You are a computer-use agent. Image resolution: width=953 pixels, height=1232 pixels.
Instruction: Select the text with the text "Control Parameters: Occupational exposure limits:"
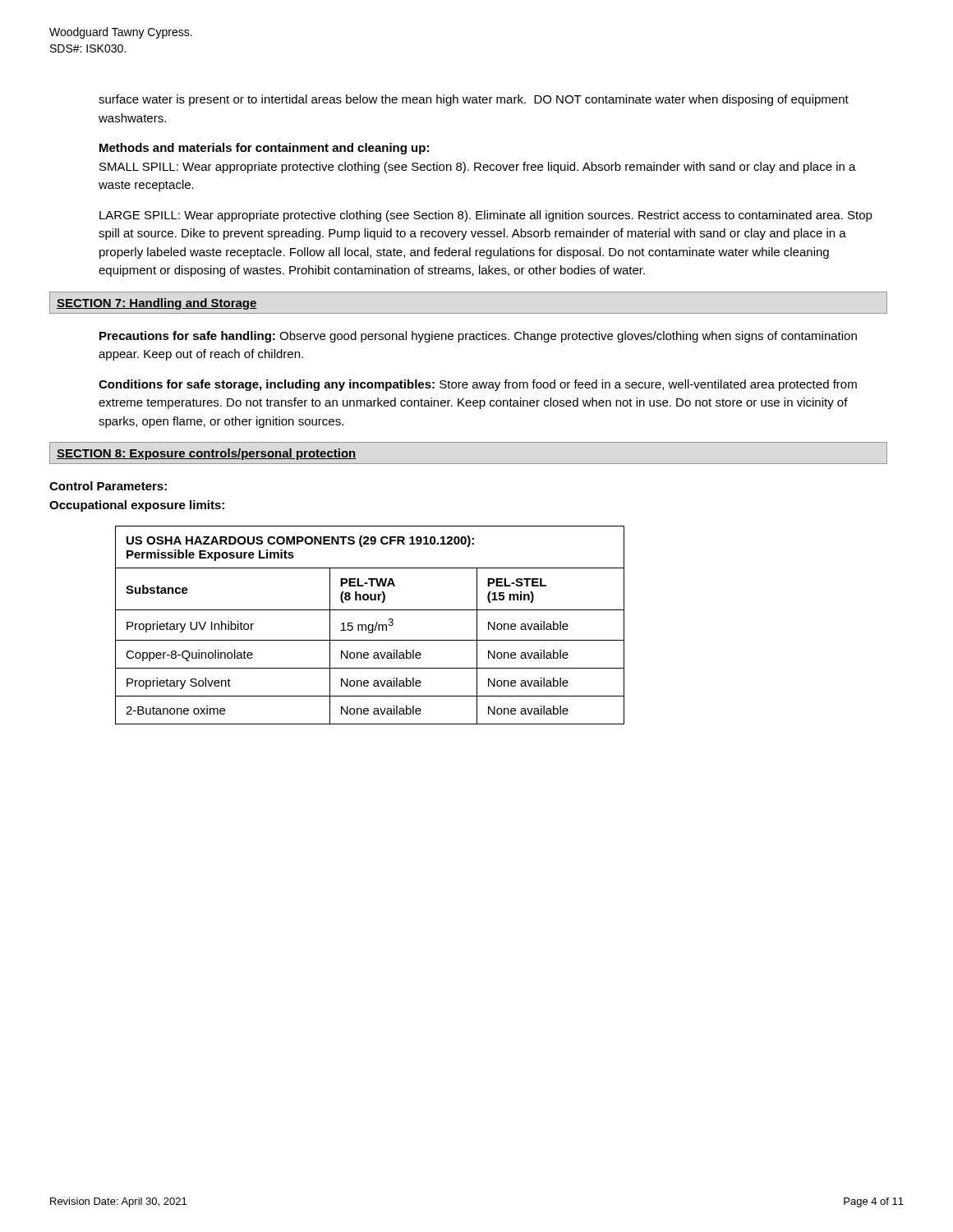pyautogui.click(x=137, y=495)
